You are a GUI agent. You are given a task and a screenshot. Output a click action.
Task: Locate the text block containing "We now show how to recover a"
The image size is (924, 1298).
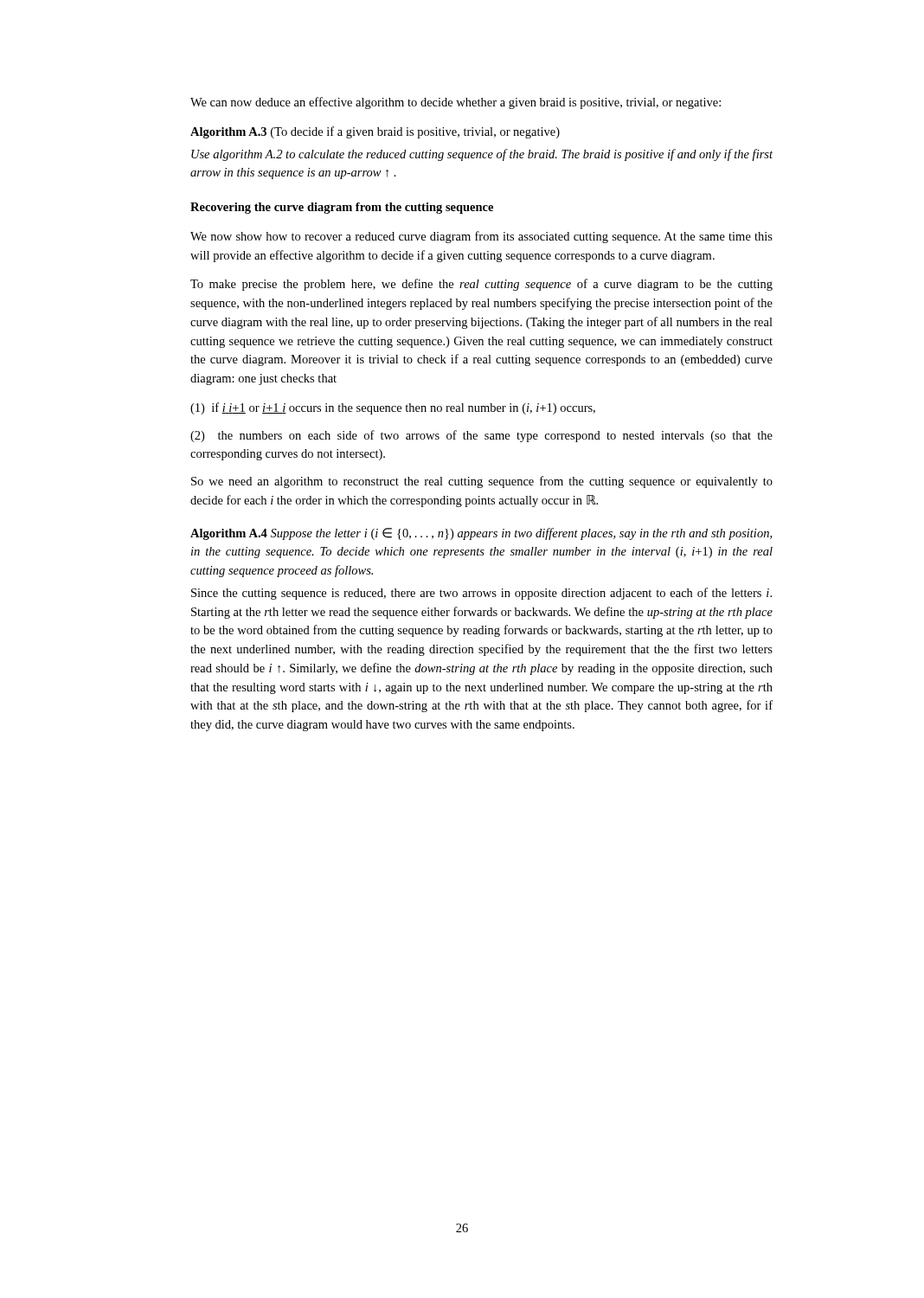click(481, 246)
